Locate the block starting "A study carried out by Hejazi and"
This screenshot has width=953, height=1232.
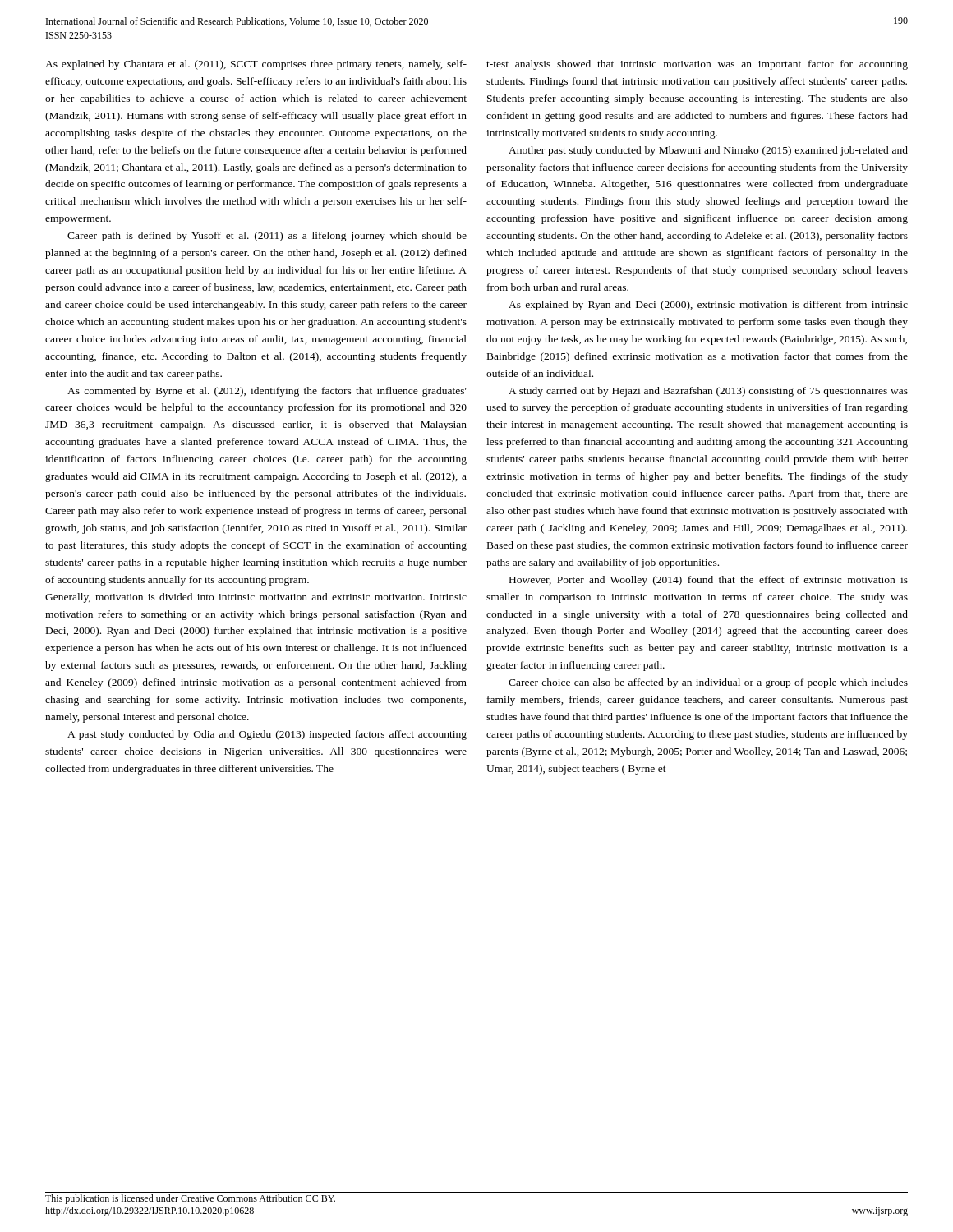[697, 477]
